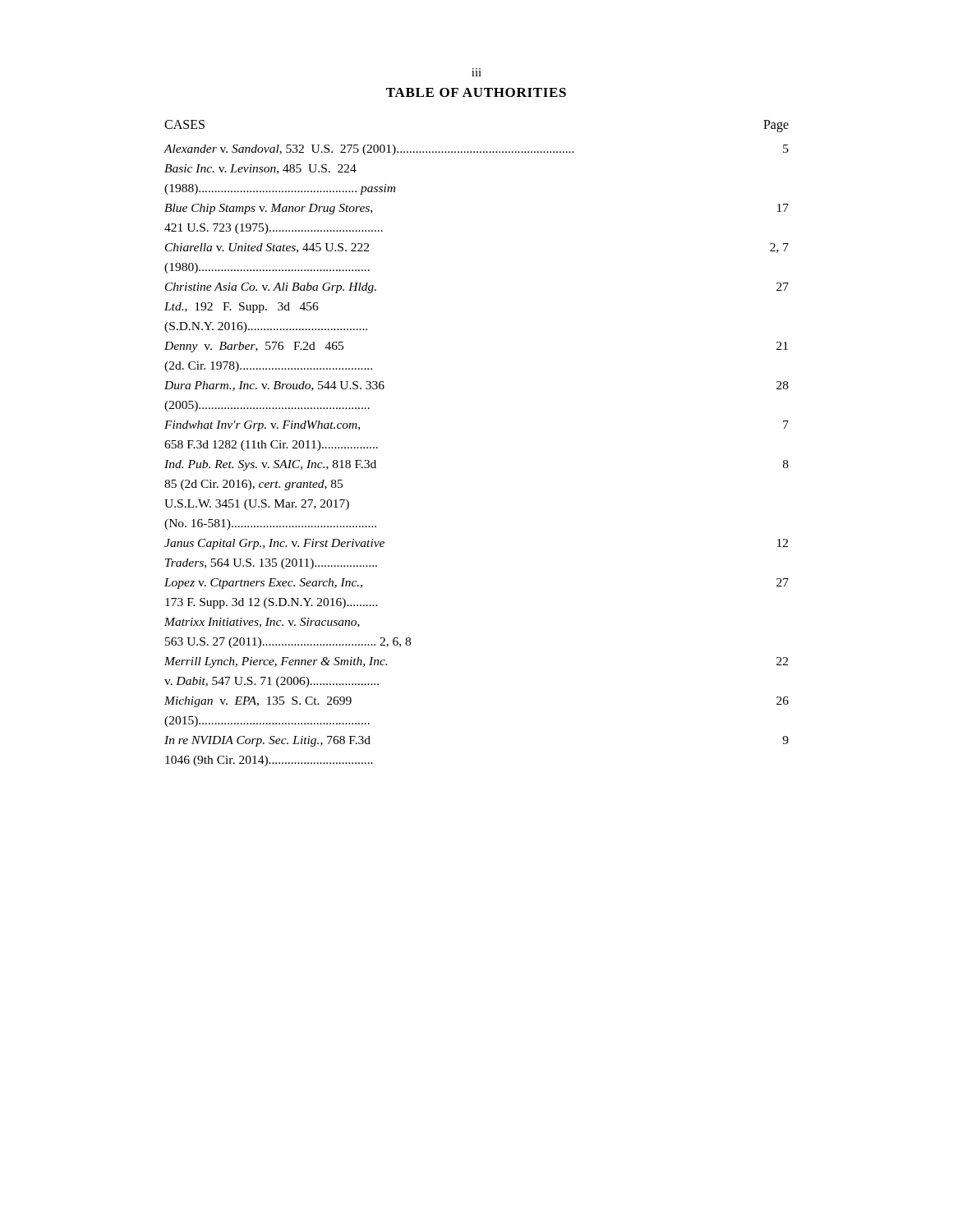953x1232 pixels.
Task: Locate the table with the text "Blue Chip Stamps v."
Action: [476, 444]
